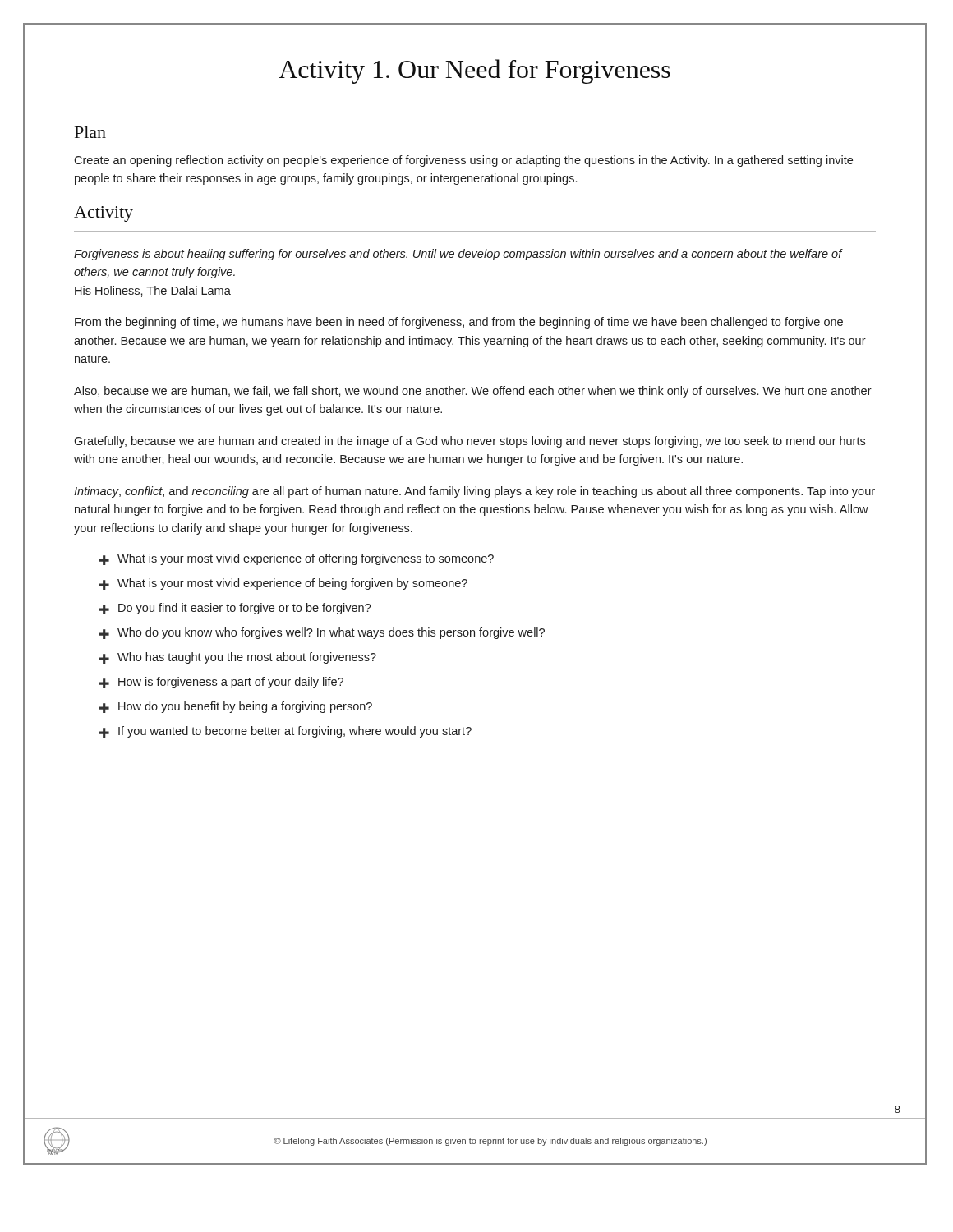Navigate to the passage starting "Activity 1. Our Need for Forgiveness"

coord(475,69)
